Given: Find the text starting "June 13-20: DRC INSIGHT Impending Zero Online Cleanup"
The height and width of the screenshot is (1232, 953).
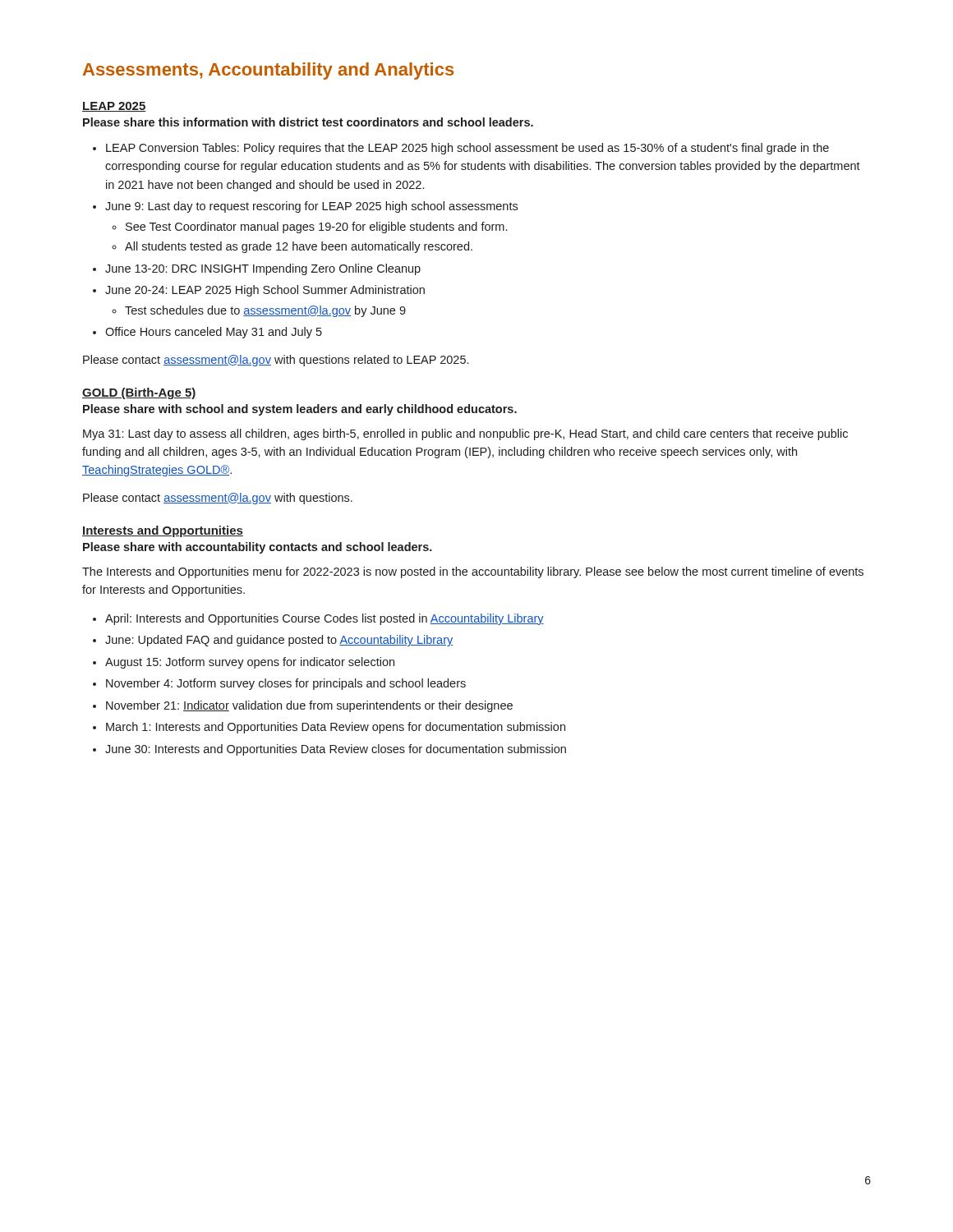Looking at the screenshot, I should (263, 269).
